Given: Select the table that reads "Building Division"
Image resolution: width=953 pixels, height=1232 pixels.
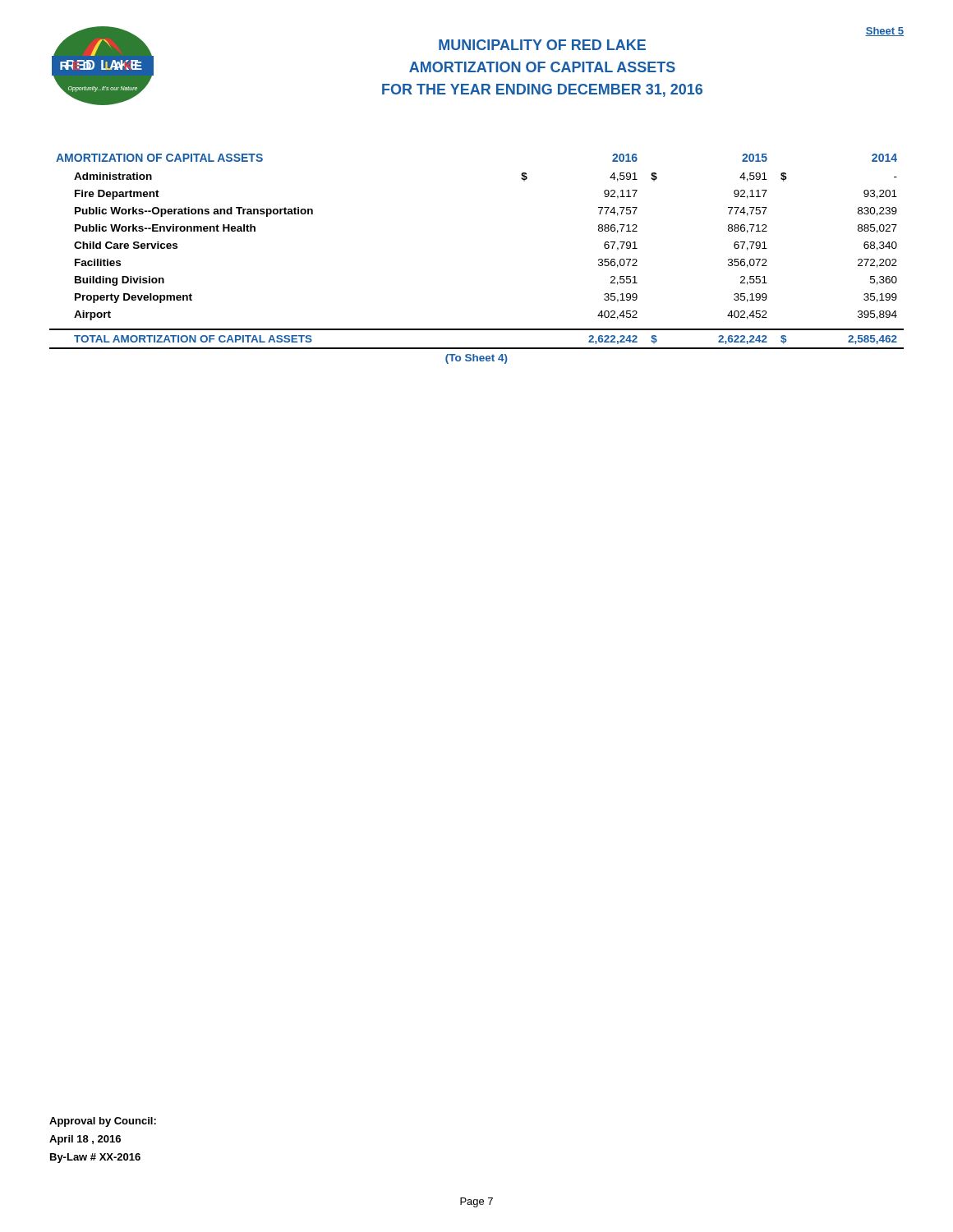Looking at the screenshot, I should pyautogui.click(x=476, y=257).
